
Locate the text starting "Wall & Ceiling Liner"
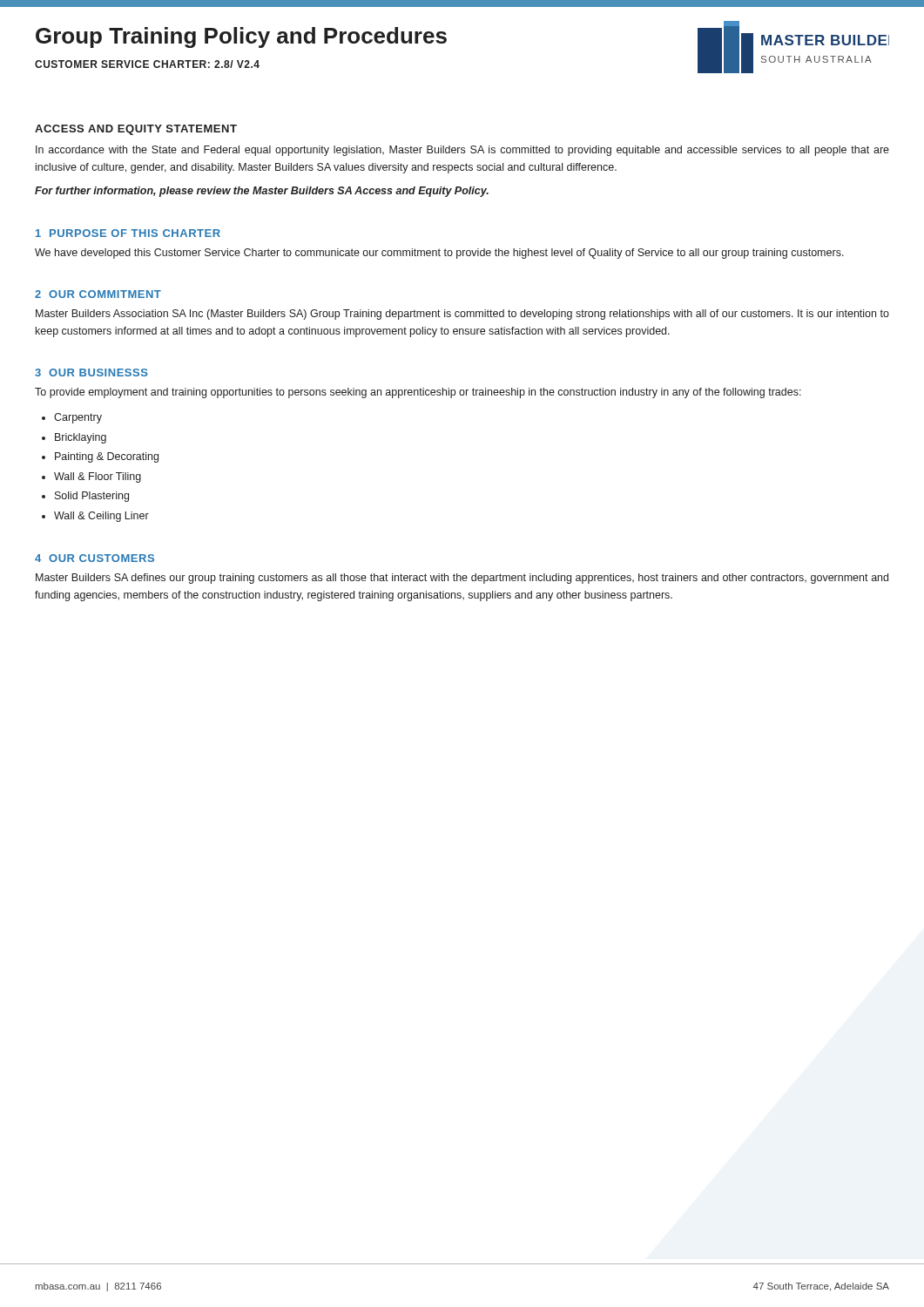101,515
